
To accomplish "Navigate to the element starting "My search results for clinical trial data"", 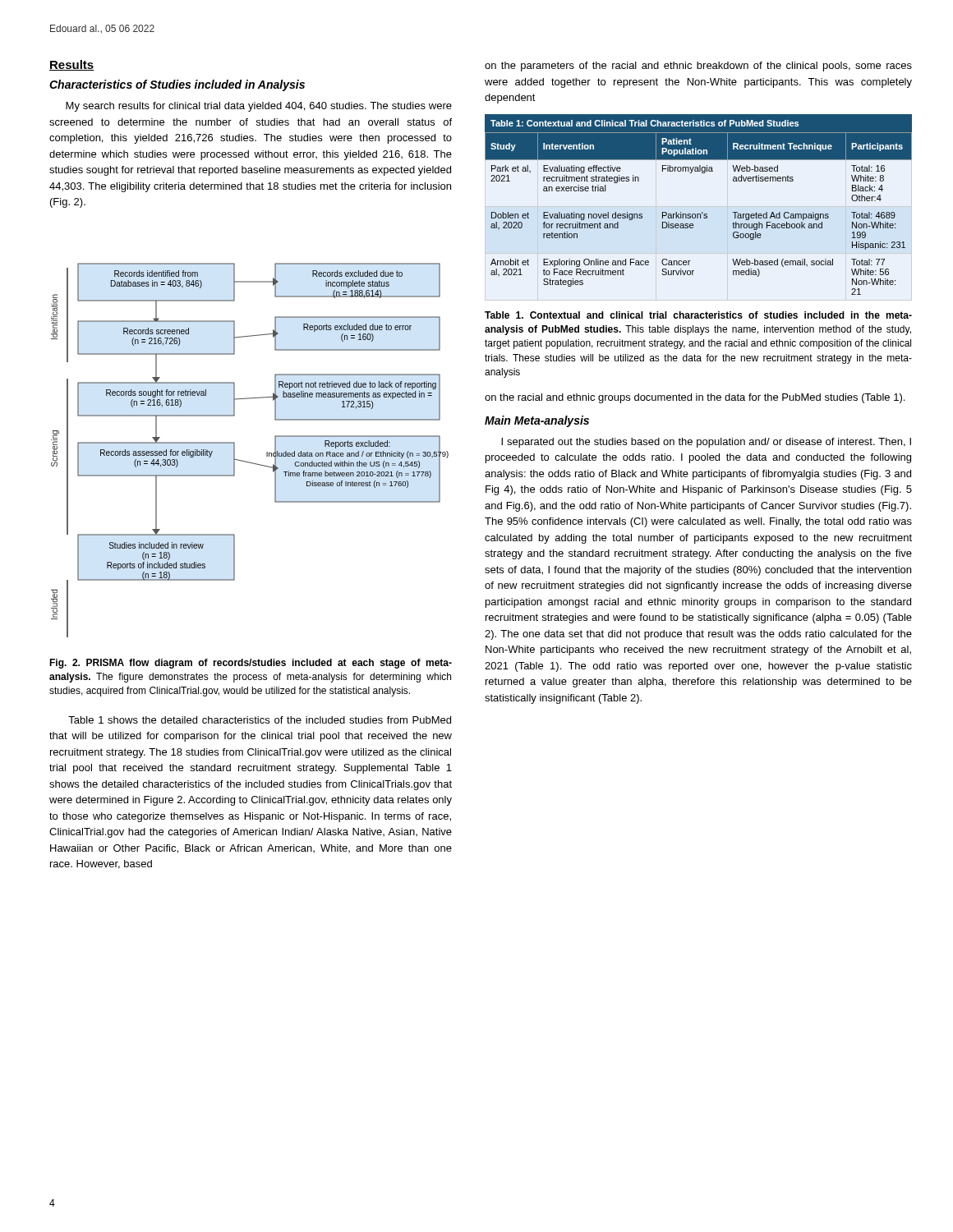I will (251, 154).
